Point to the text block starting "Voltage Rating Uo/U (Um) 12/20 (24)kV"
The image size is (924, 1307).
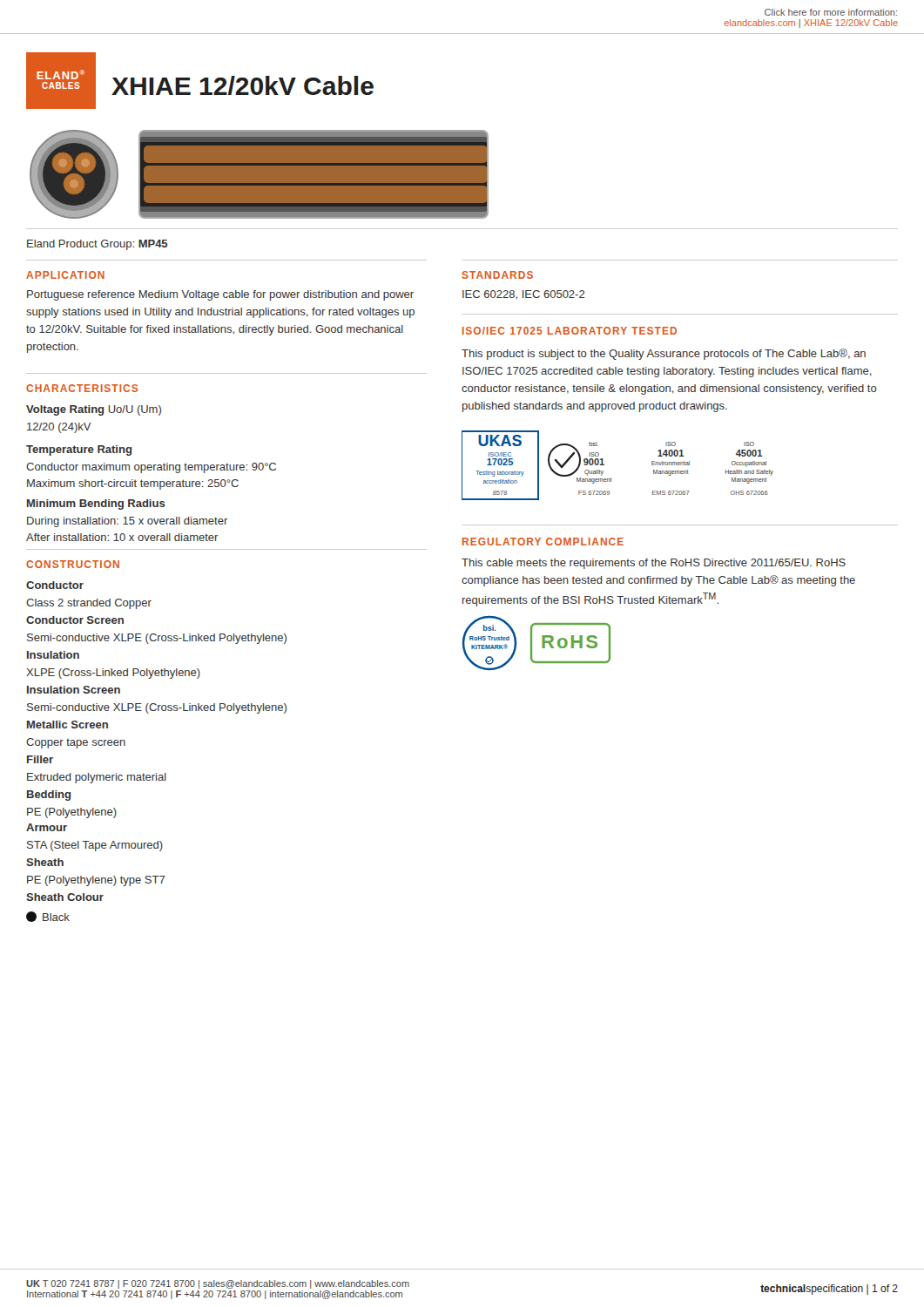(94, 418)
